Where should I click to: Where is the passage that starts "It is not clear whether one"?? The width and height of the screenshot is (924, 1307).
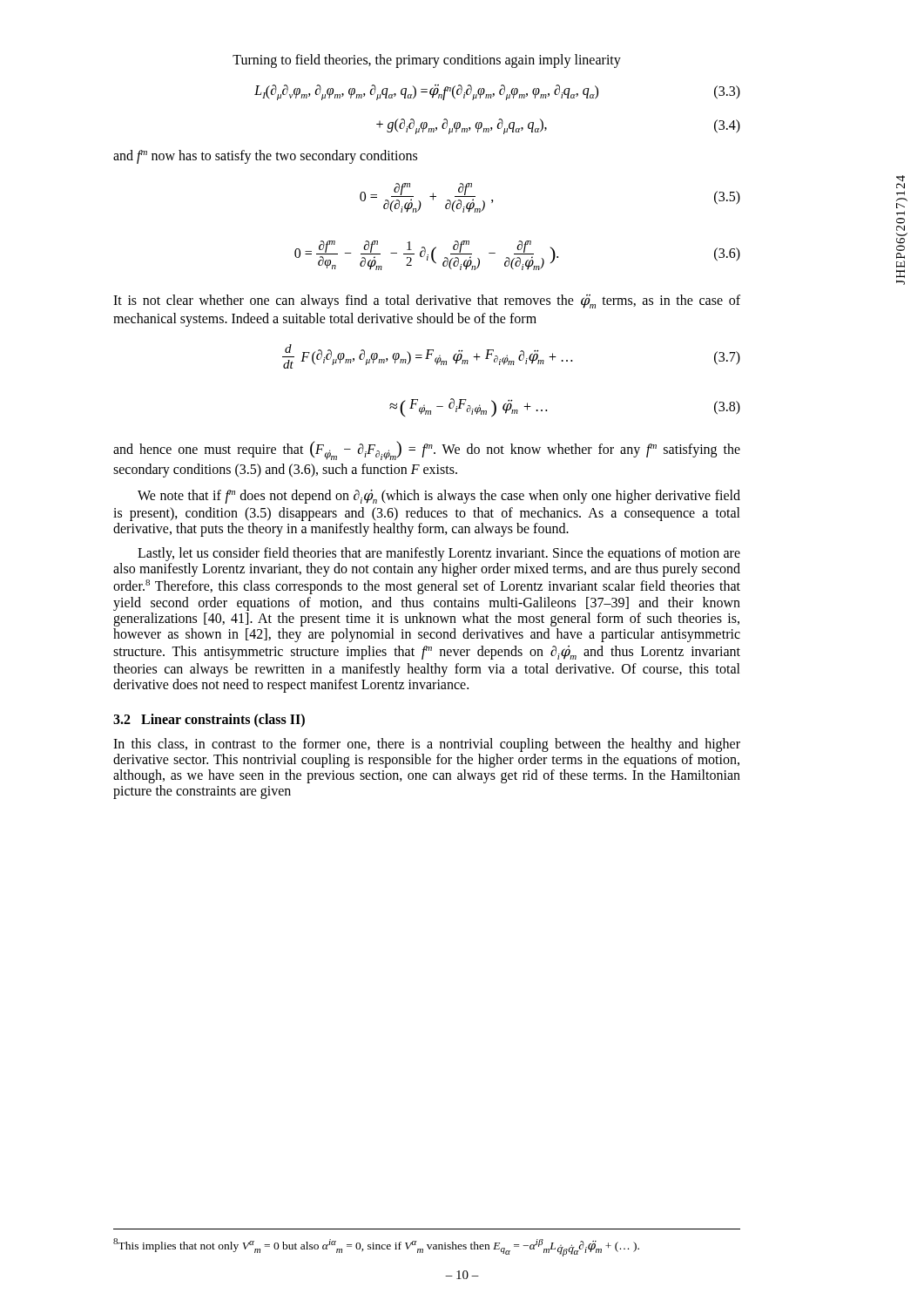point(427,309)
